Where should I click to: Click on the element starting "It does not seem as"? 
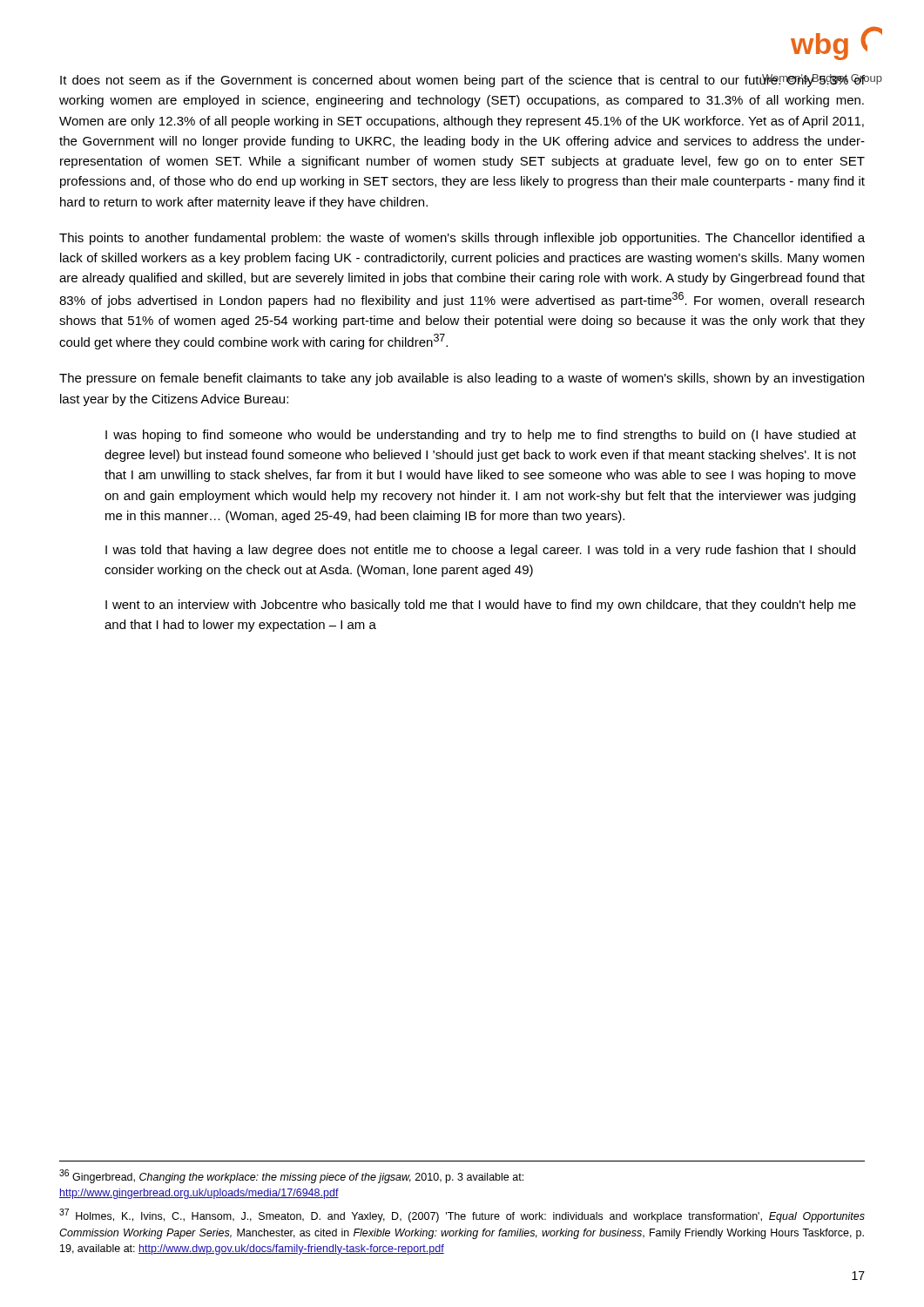(x=462, y=141)
